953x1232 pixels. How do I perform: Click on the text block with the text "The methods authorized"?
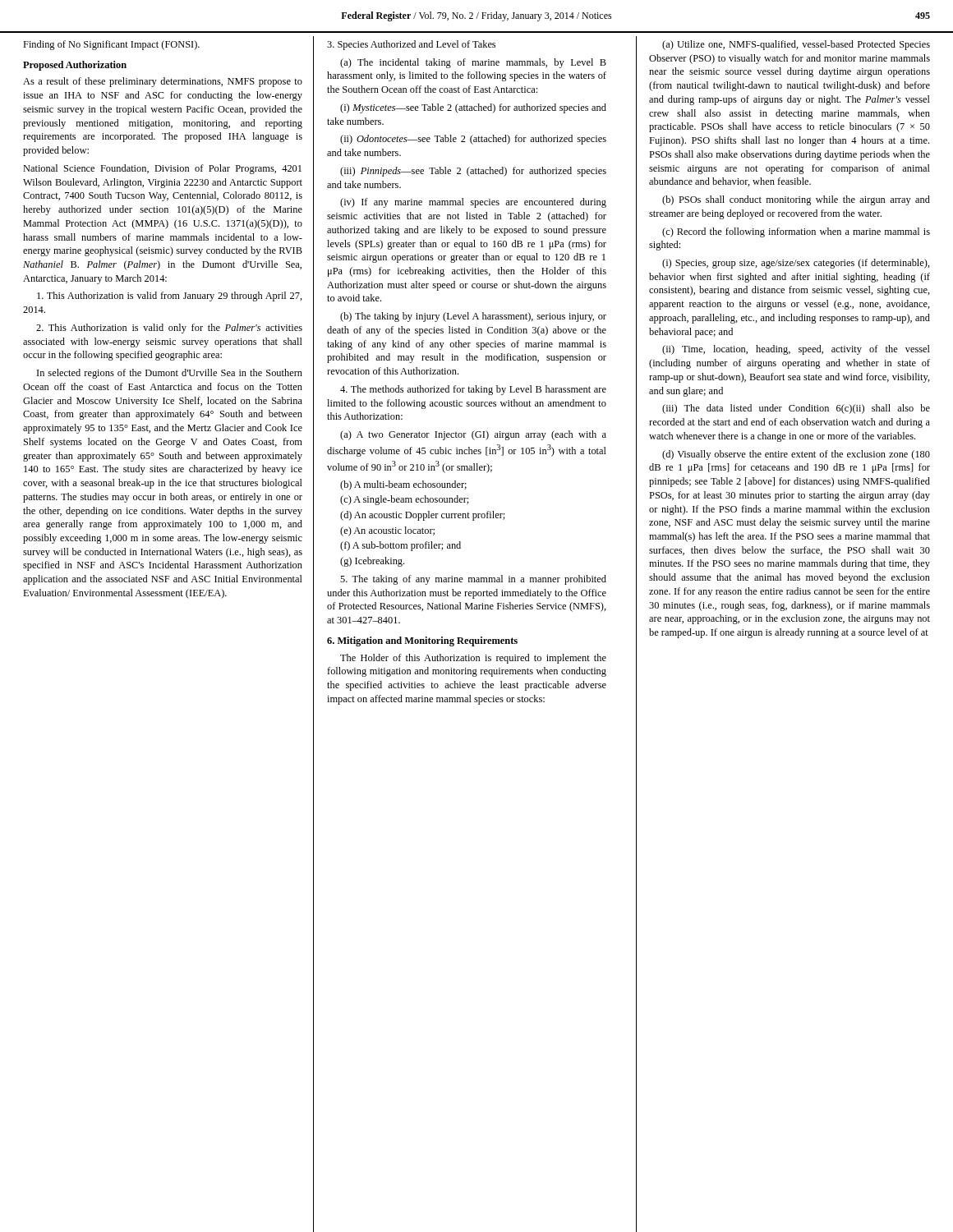point(467,403)
